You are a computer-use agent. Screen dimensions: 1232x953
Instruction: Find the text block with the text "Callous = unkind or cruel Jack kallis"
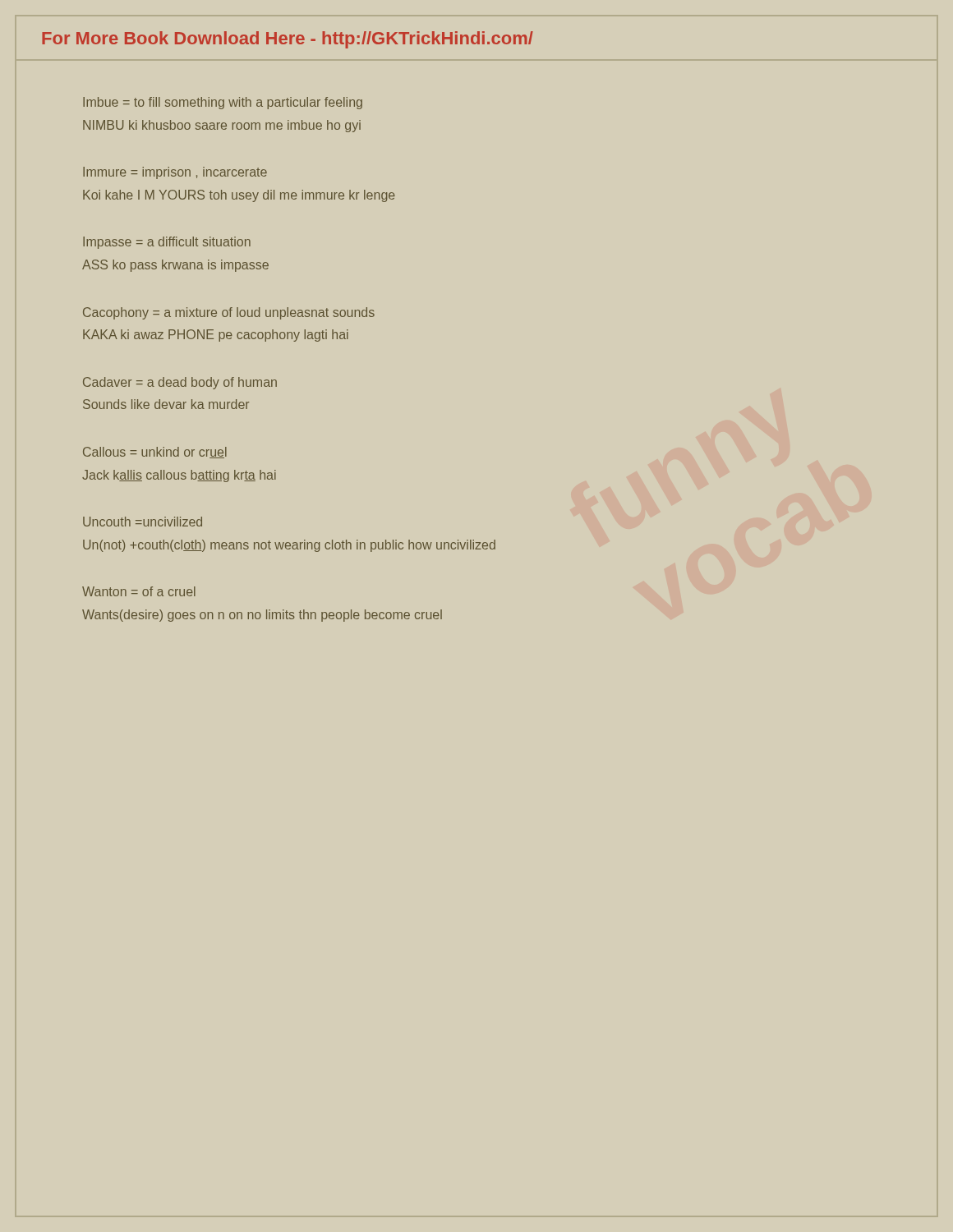(x=155, y=453)
